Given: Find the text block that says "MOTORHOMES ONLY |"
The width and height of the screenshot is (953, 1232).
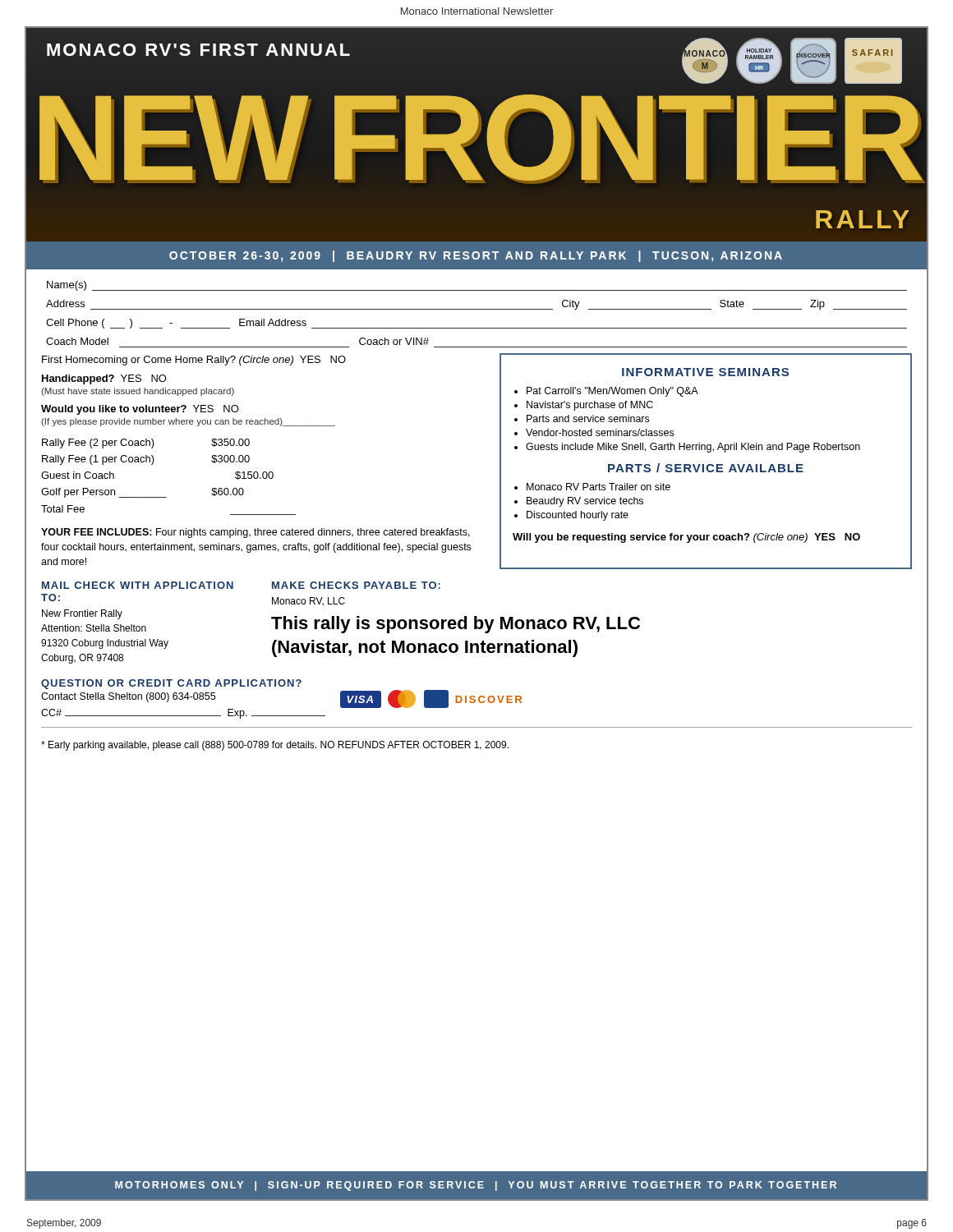Looking at the screenshot, I should tap(476, 1185).
